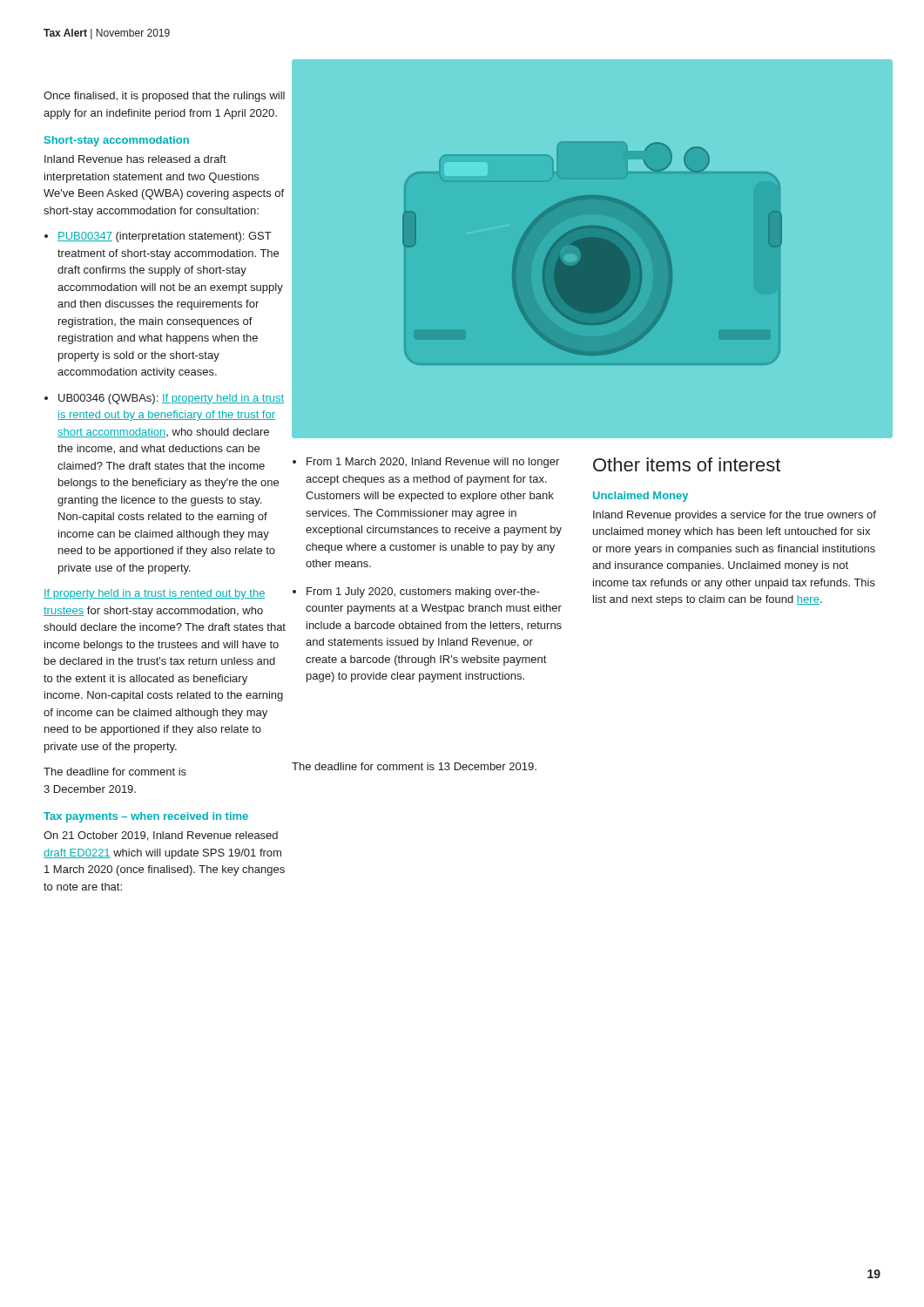This screenshot has height=1307, width=924.
Task: Navigate to the region starting "UB00346 (QWBAs): If property held in"
Action: click(x=171, y=482)
